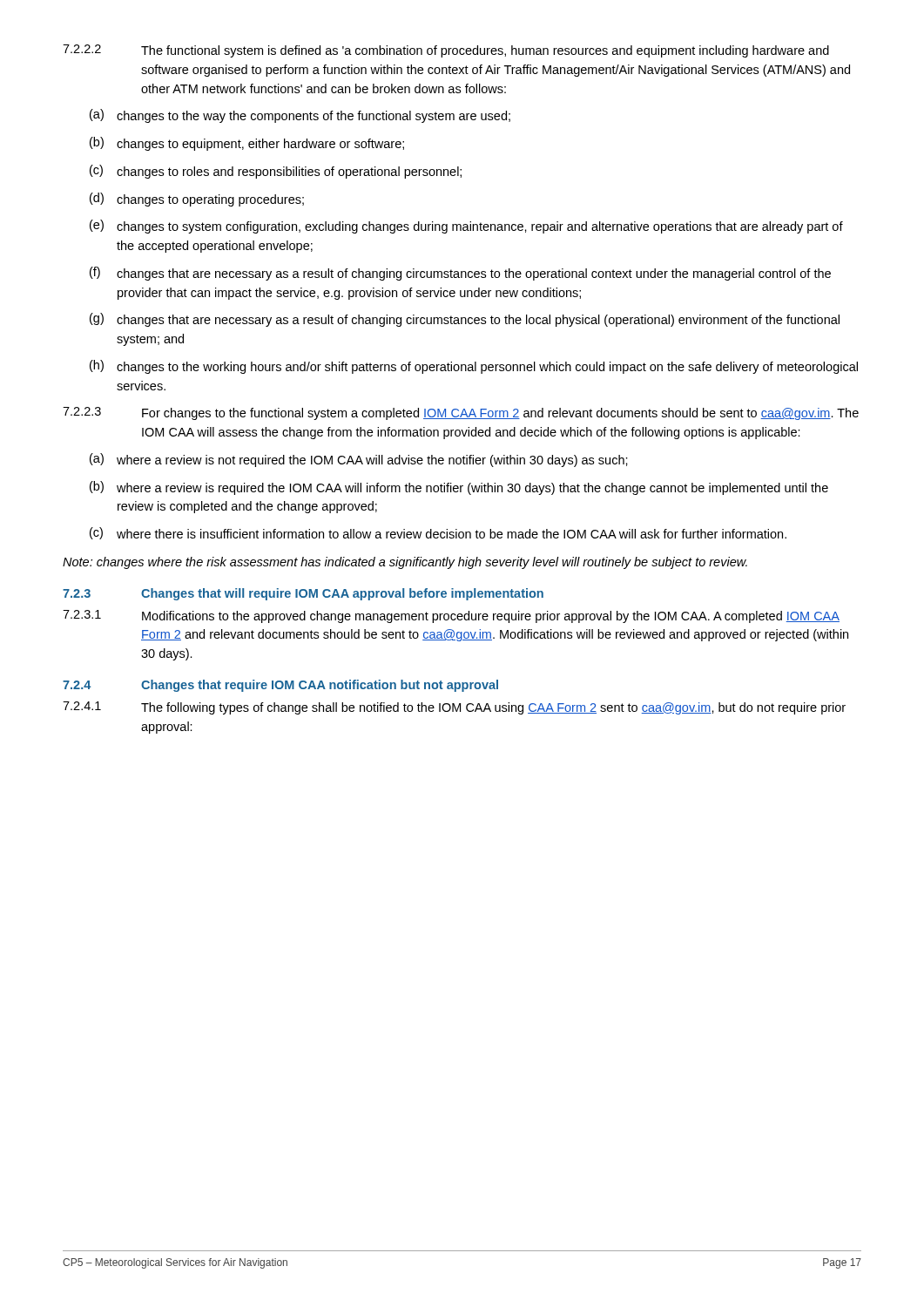Screen dimensions: 1307x924
Task: Locate the list item containing "(c) changes to roles and responsibilities"
Action: tap(276, 172)
